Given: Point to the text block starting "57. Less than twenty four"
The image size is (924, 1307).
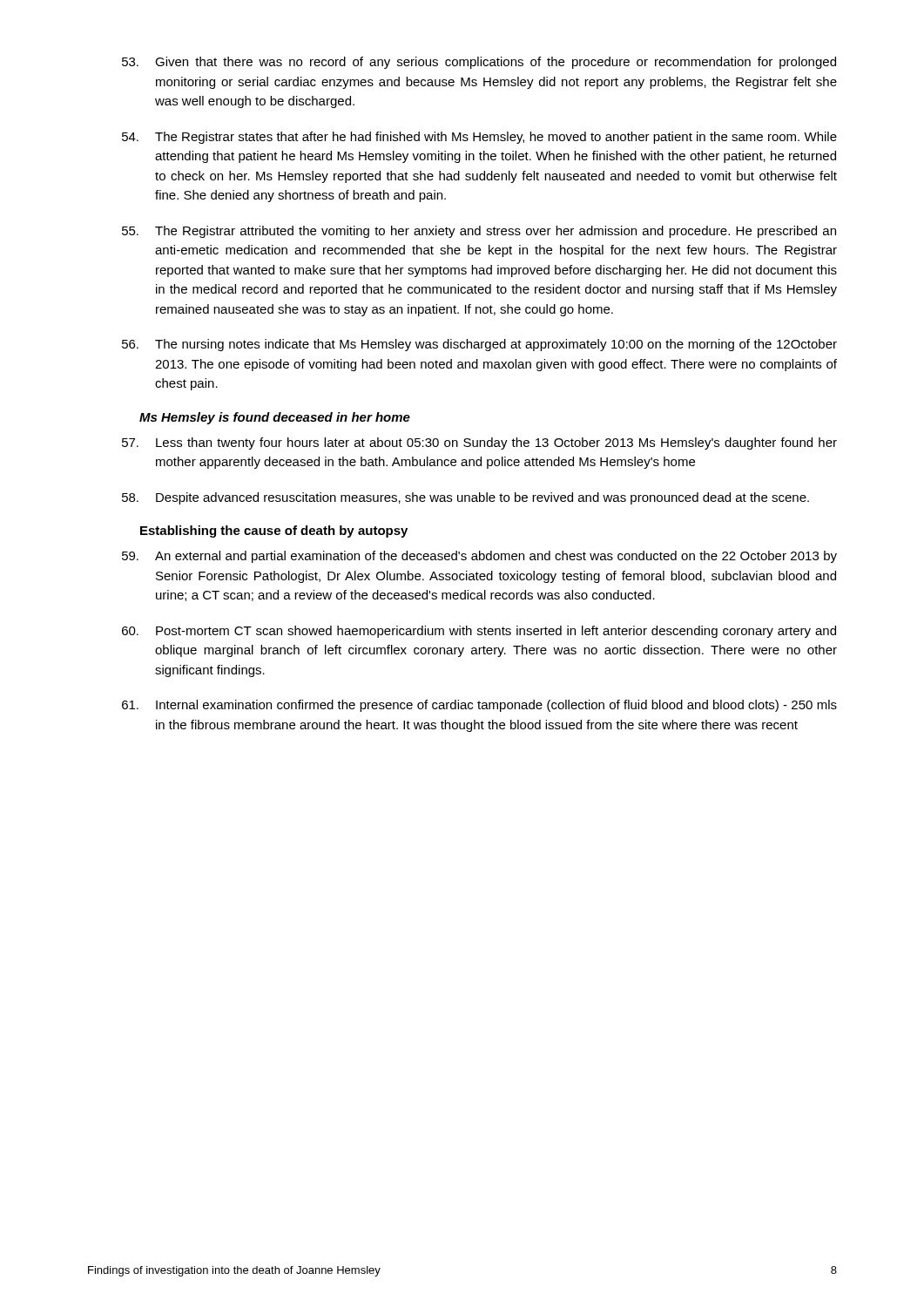Looking at the screenshot, I should pos(462,452).
